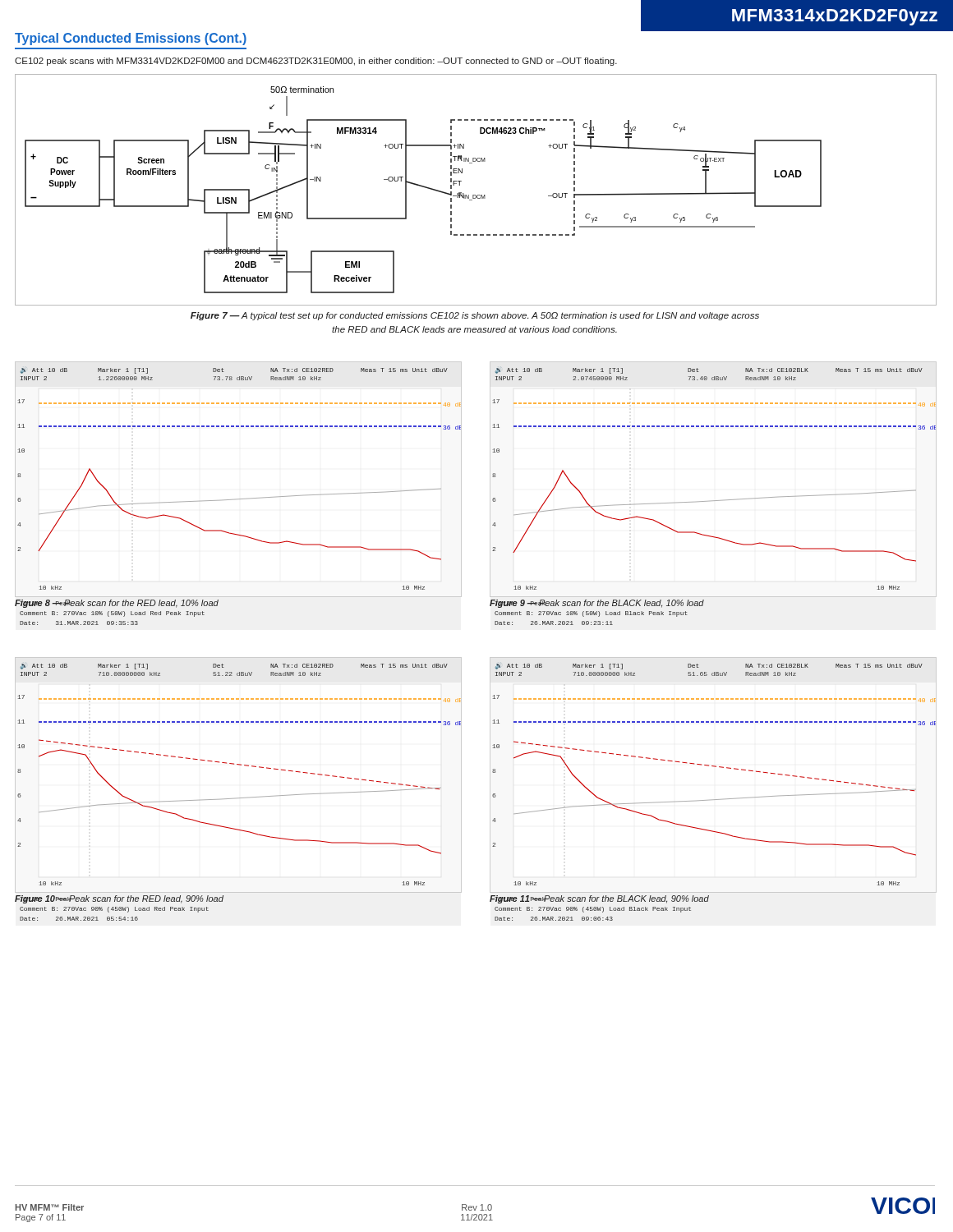
Task: Click on the caption that says "Figure 8 — Peak scan for the RED"
Action: point(117,603)
